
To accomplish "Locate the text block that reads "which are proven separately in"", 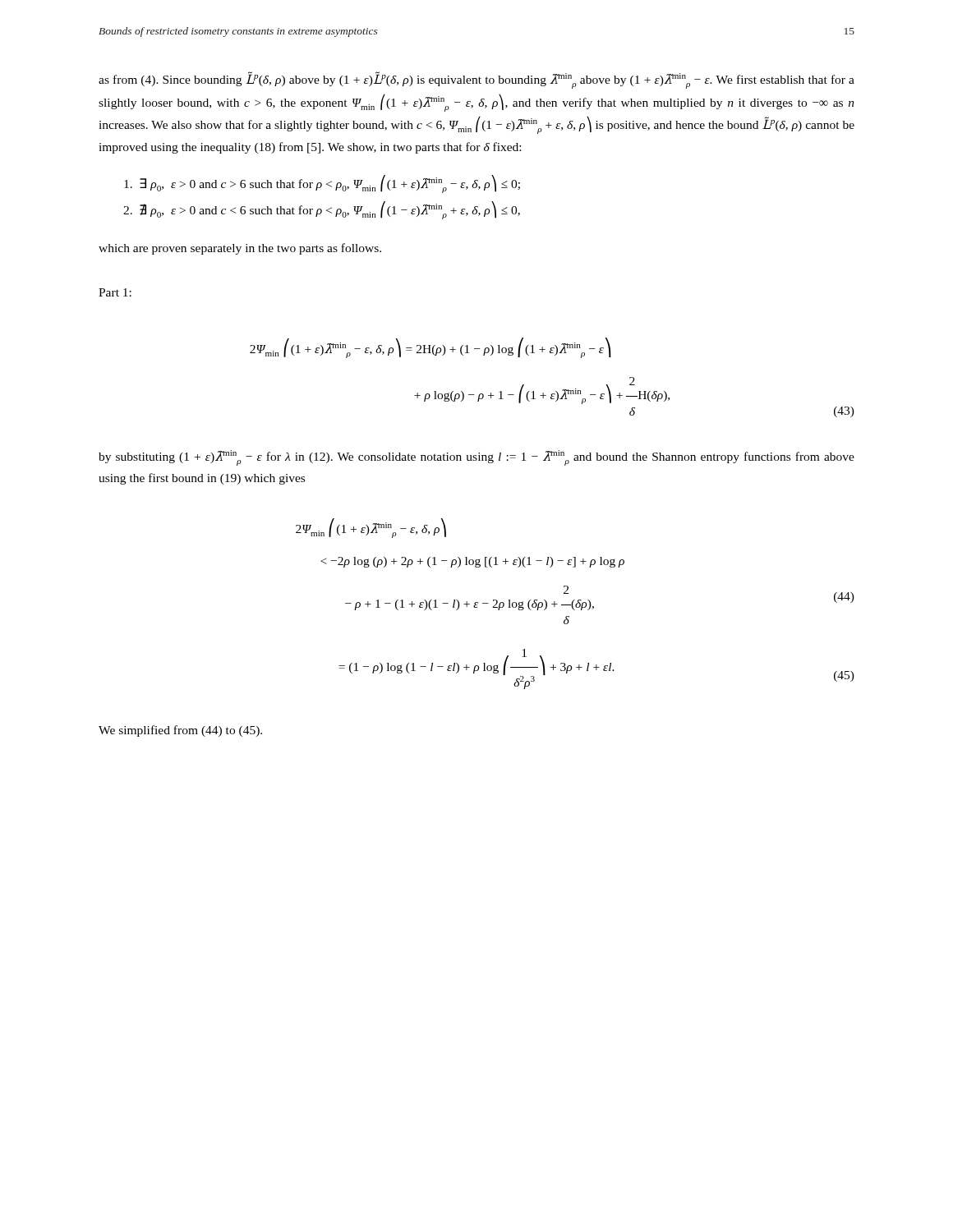I will pyautogui.click(x=240, y=249).
